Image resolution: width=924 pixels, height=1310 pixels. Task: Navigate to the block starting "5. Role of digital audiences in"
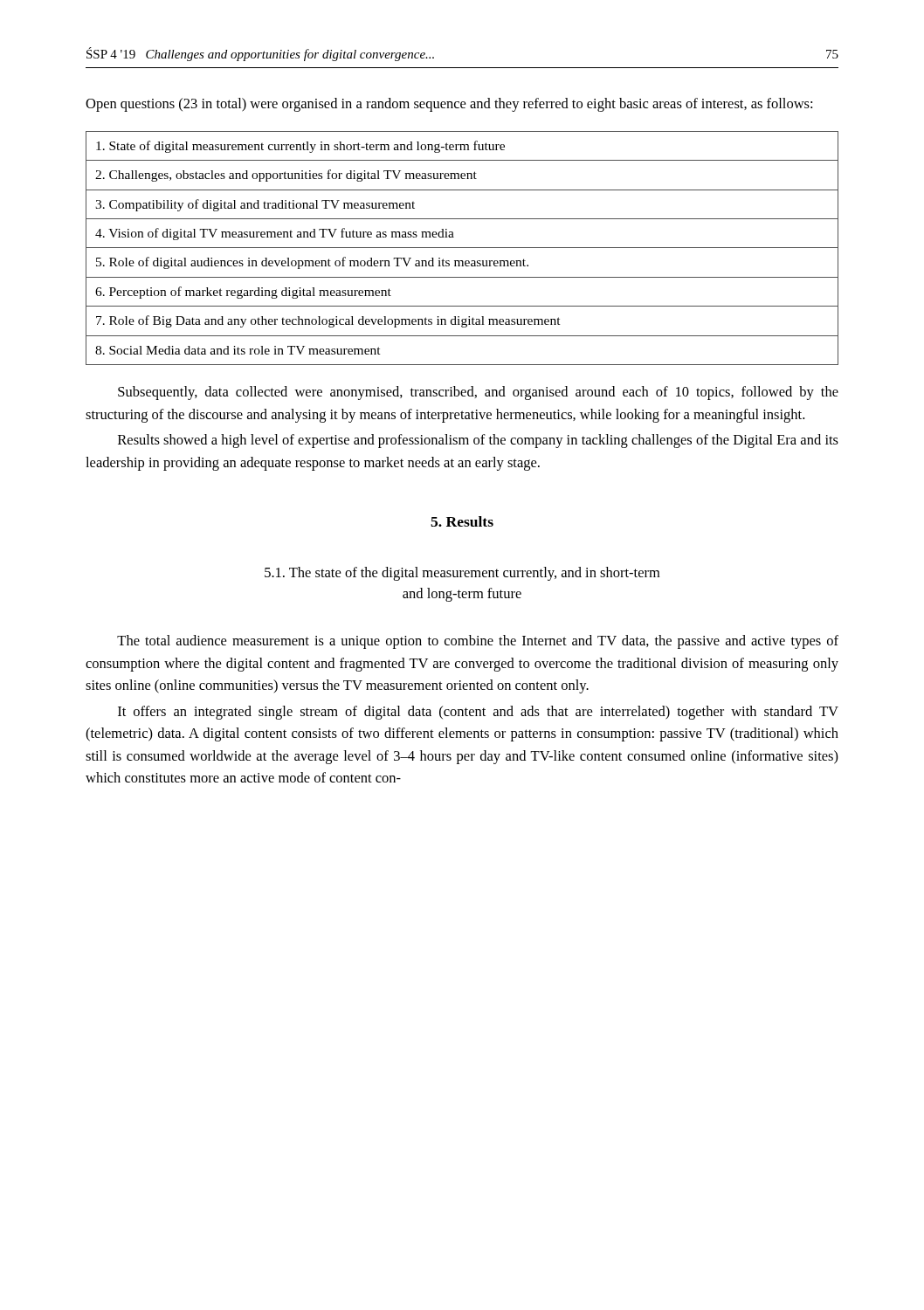point(462,263)
